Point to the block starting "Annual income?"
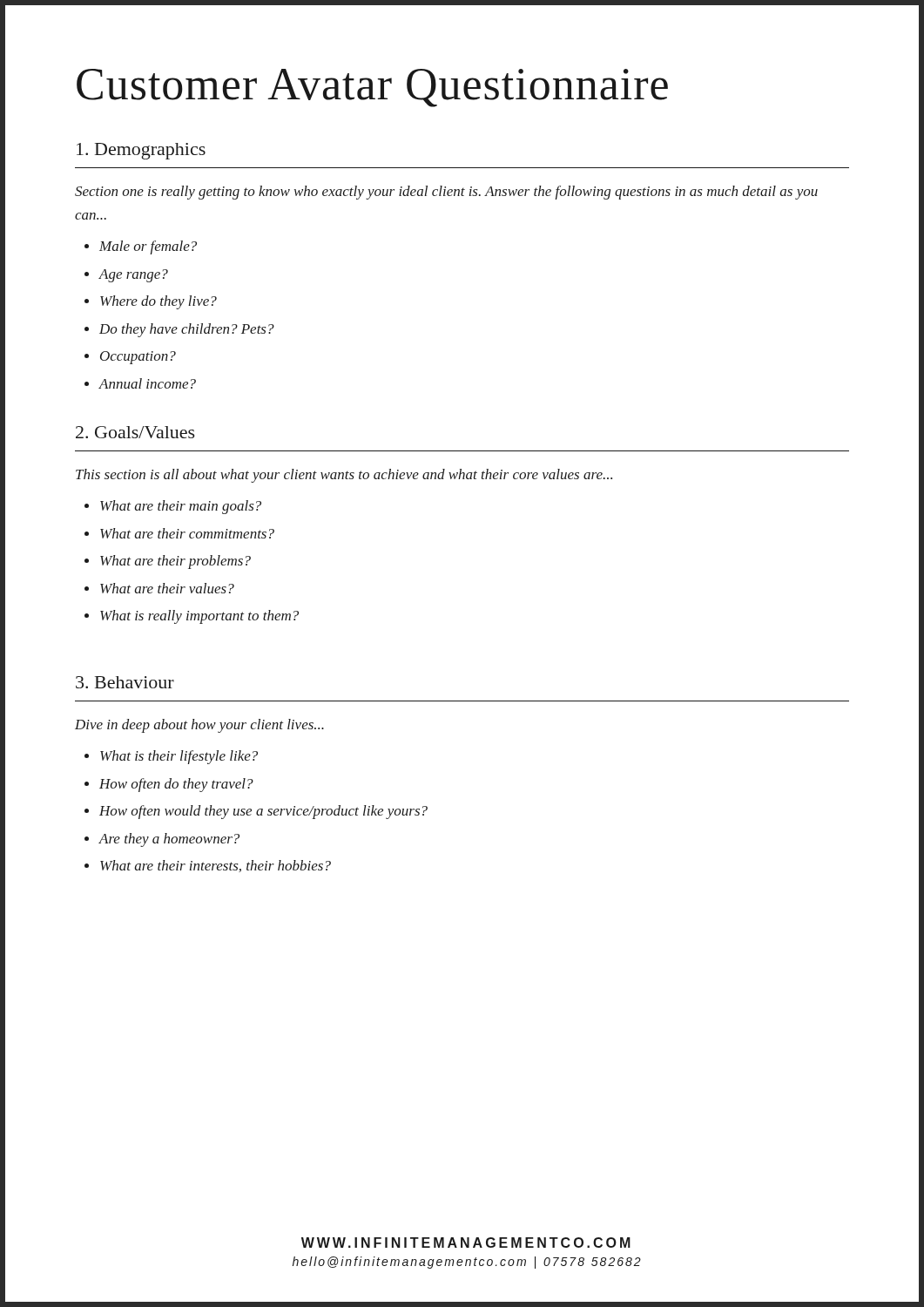924x1307 pixels. click(148, 383)
